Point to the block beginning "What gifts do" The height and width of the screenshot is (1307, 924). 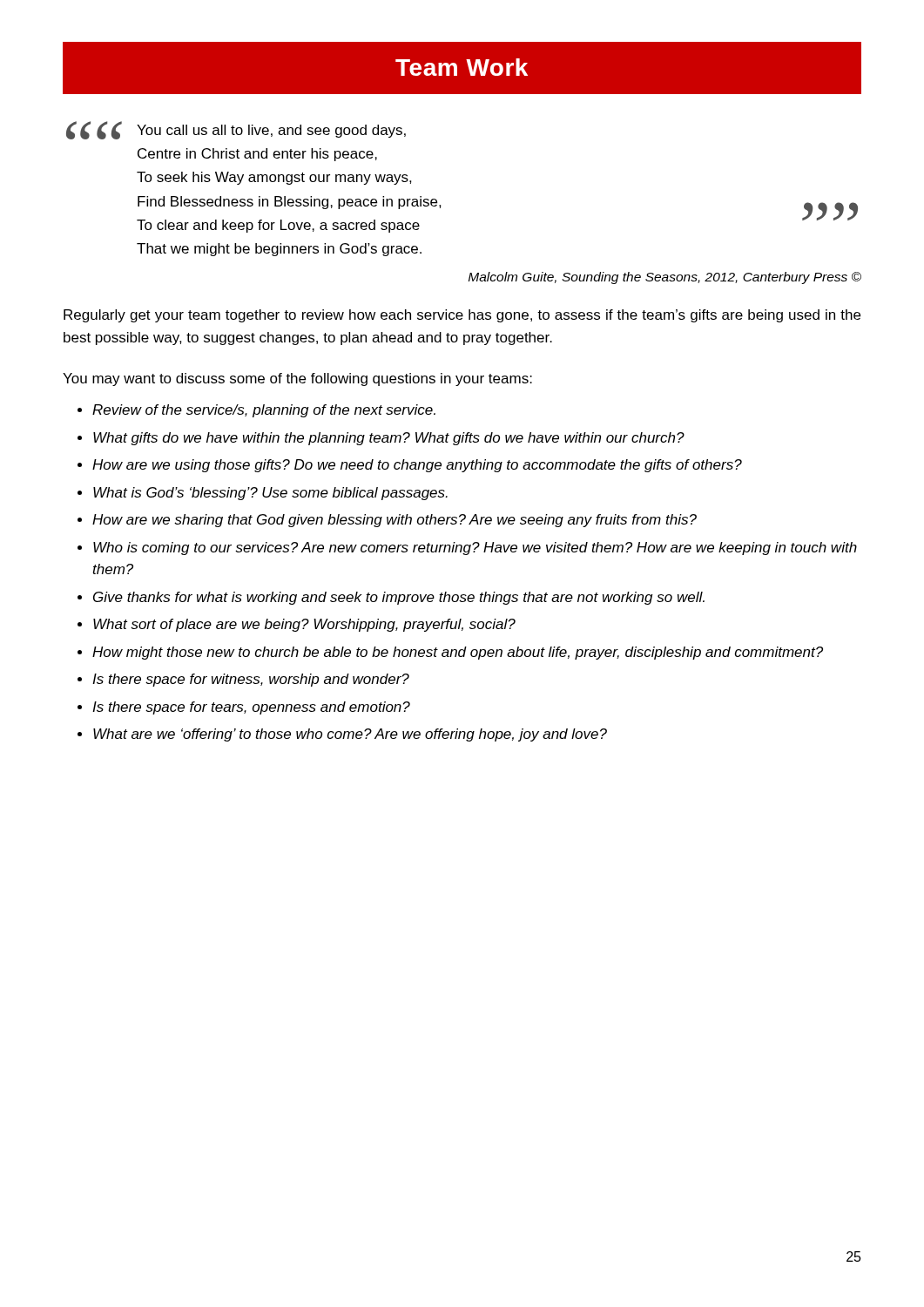[462, 438]
